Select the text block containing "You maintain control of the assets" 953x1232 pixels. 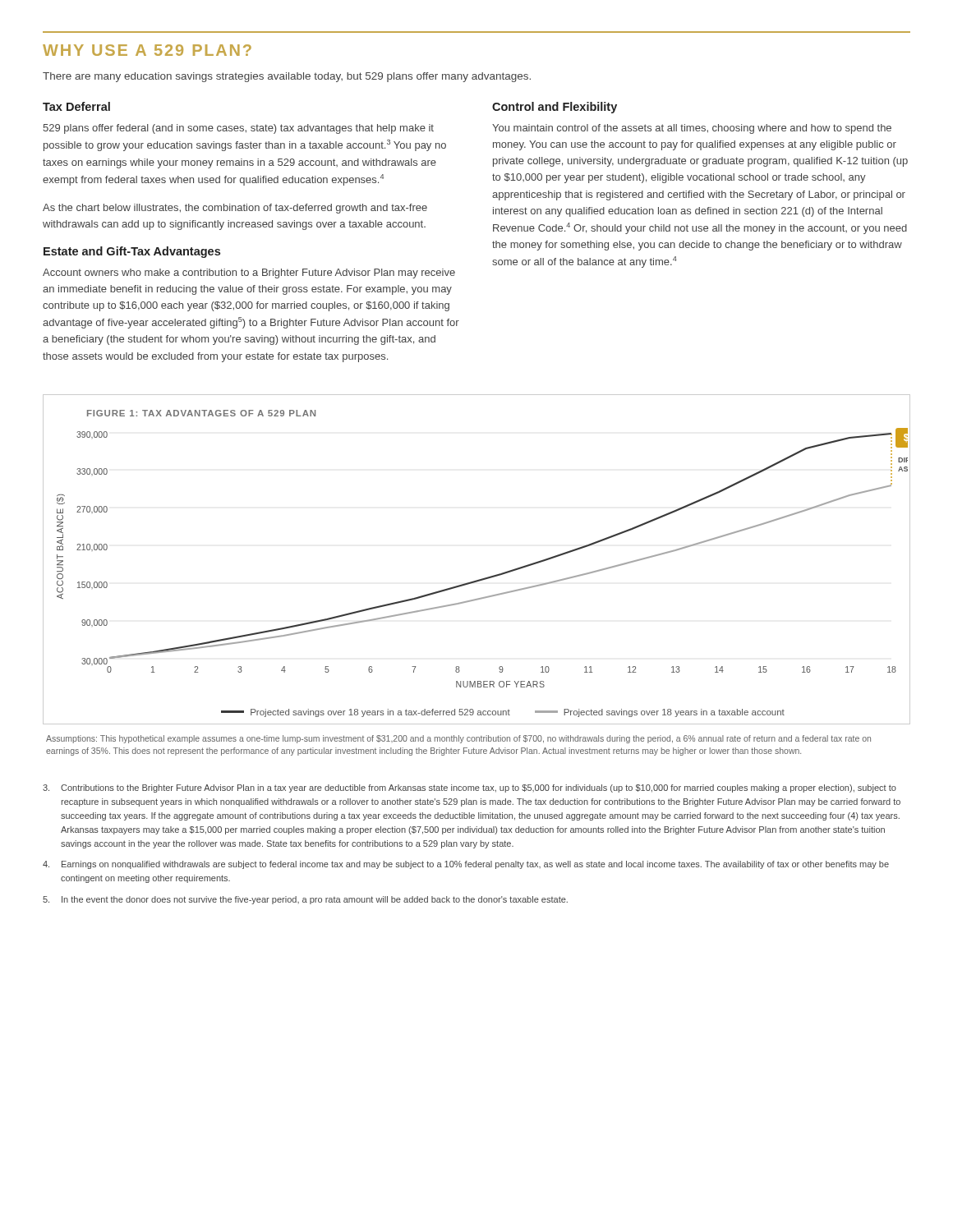click(x=700, y=195)
